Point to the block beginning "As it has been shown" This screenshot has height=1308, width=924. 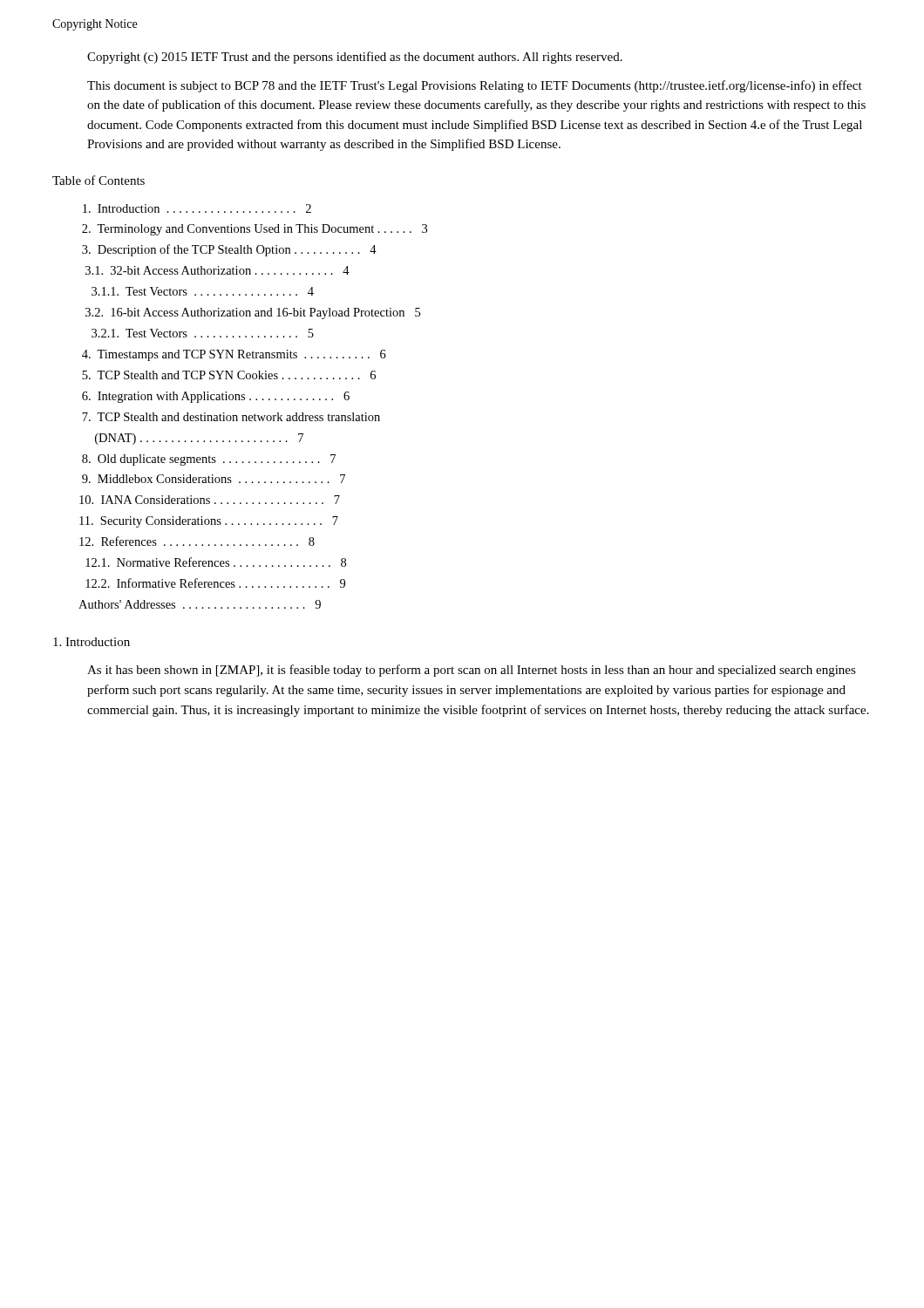pos(478,690)
